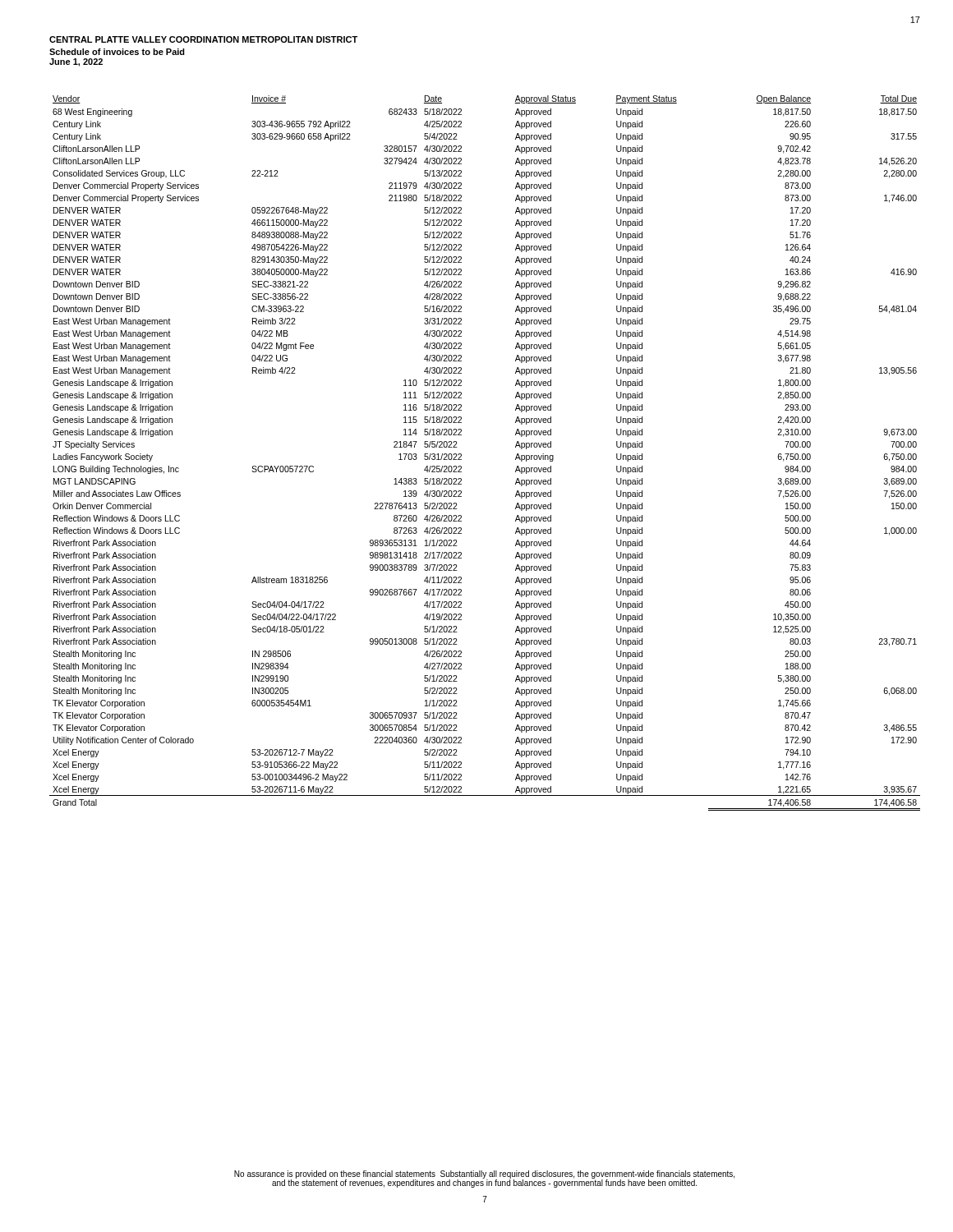Find the table that mentions "Genesis Landscape &"
The width and height of the screenshot is (953, 1232).
[485, 451]
